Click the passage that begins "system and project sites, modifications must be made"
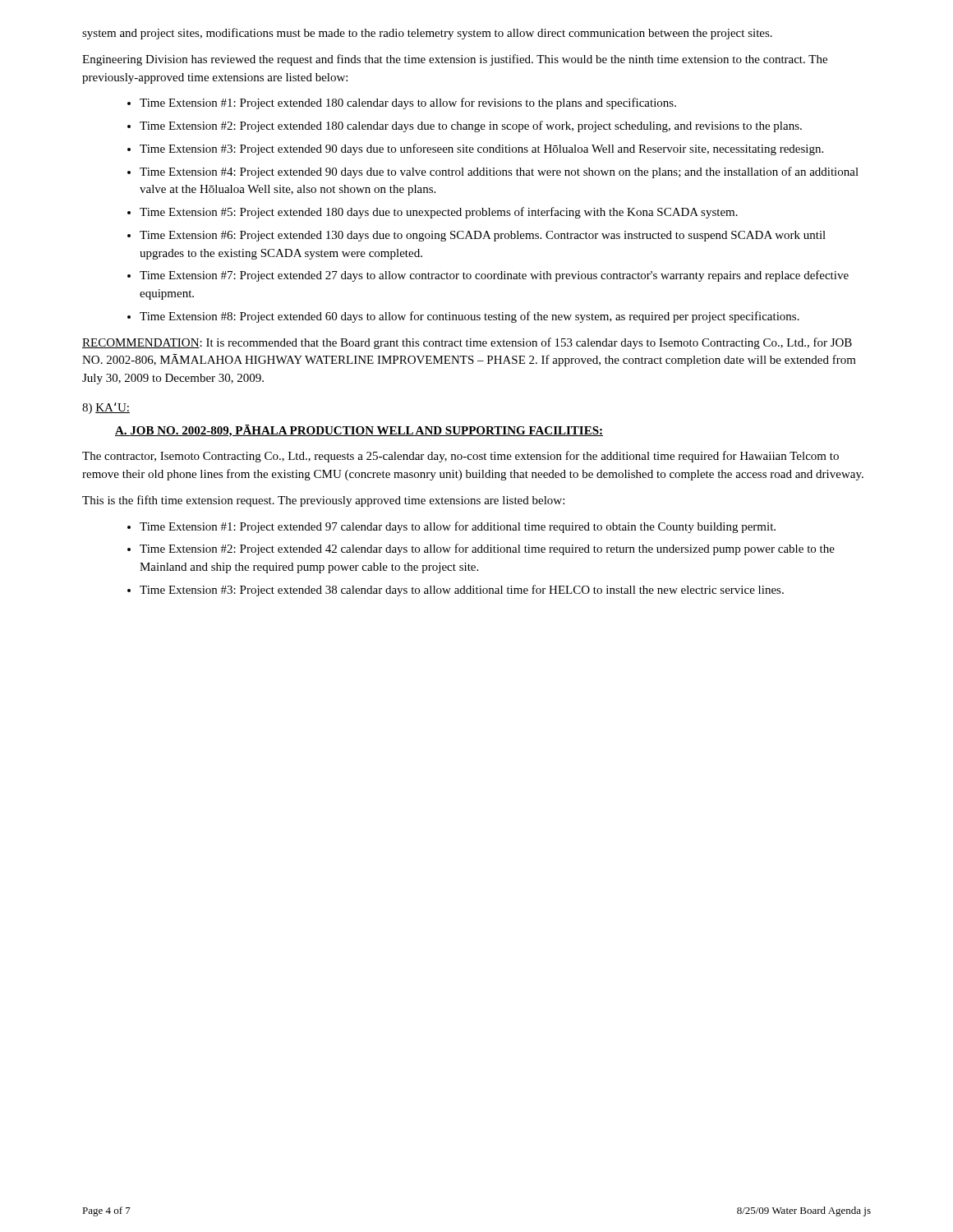The width and height of the screenshot is (953, 1232). pyautogui.click(x=476, y=34)
